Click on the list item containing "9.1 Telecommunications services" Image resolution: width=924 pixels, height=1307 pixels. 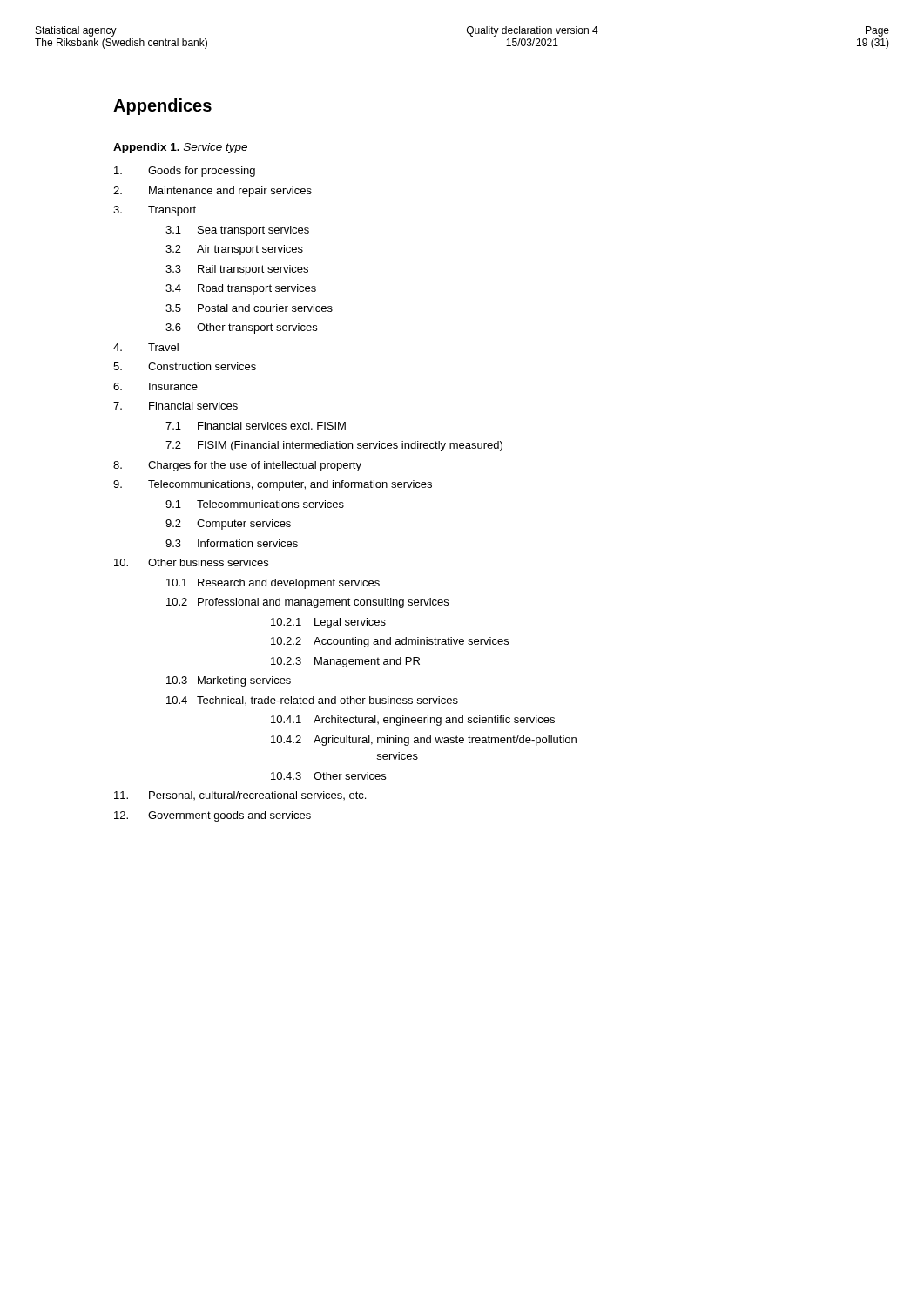255,504
